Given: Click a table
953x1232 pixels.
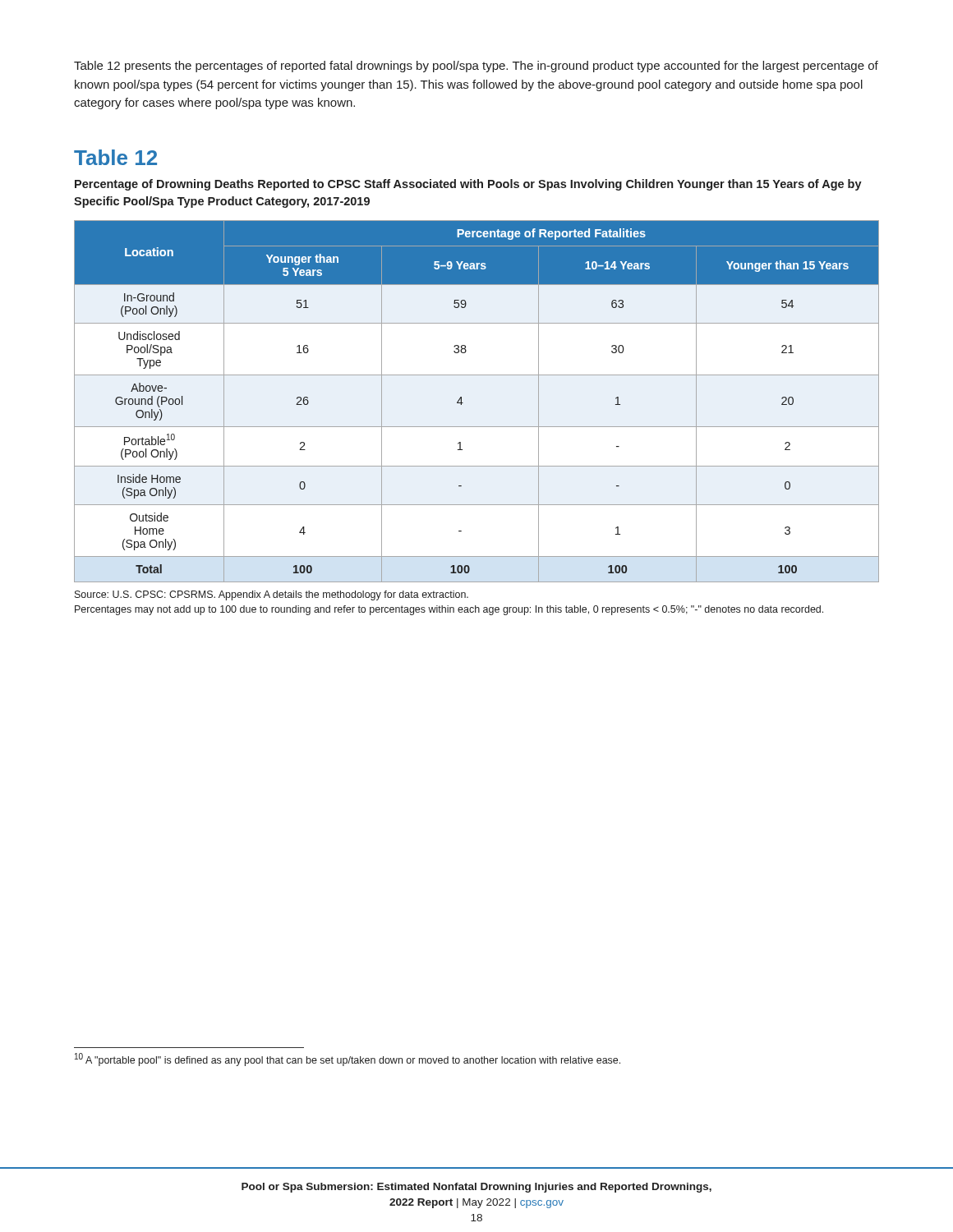Looking at the screenshot, I should pos(476,419).
